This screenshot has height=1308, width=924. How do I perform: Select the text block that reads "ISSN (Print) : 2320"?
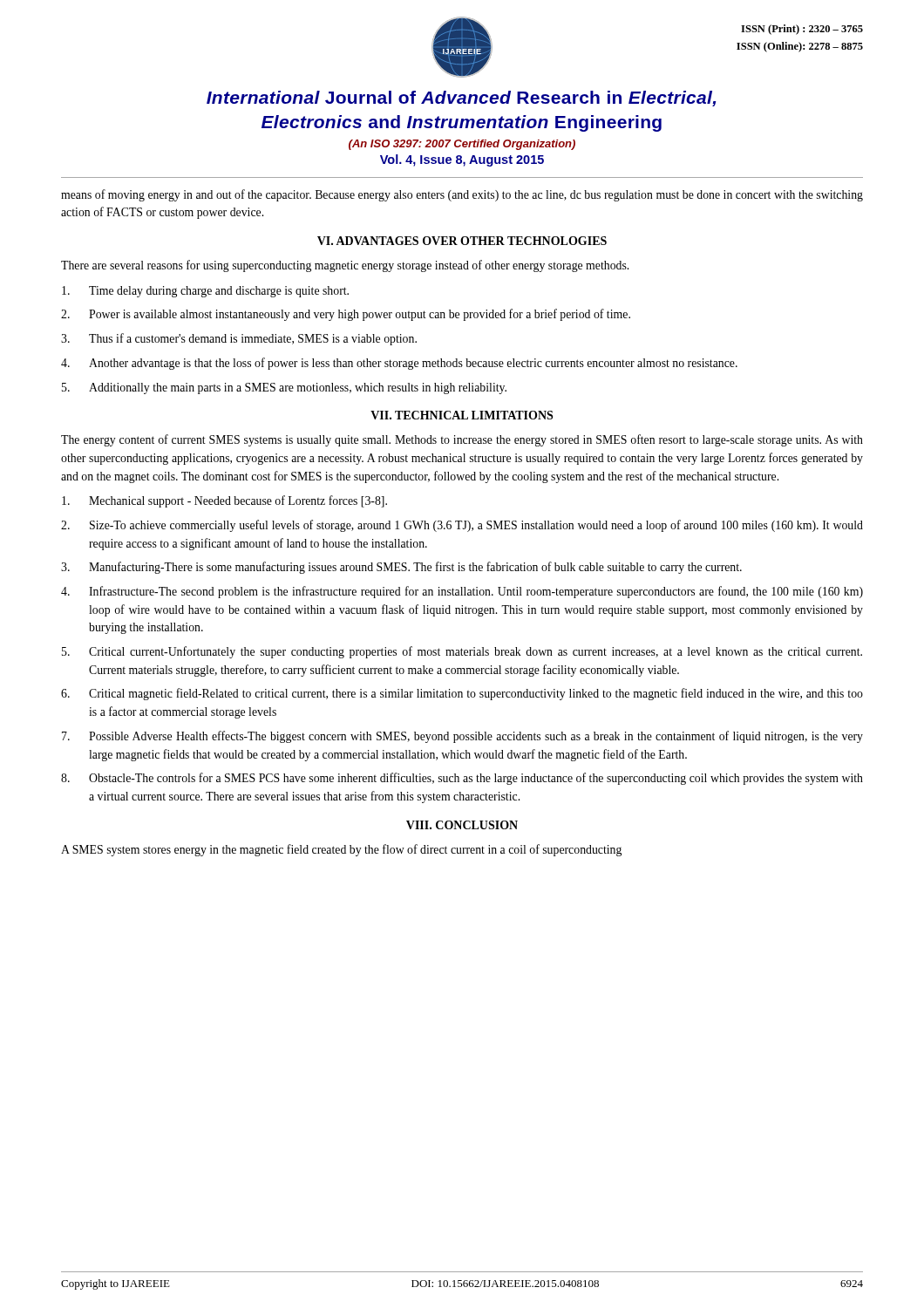coord(800,37)
